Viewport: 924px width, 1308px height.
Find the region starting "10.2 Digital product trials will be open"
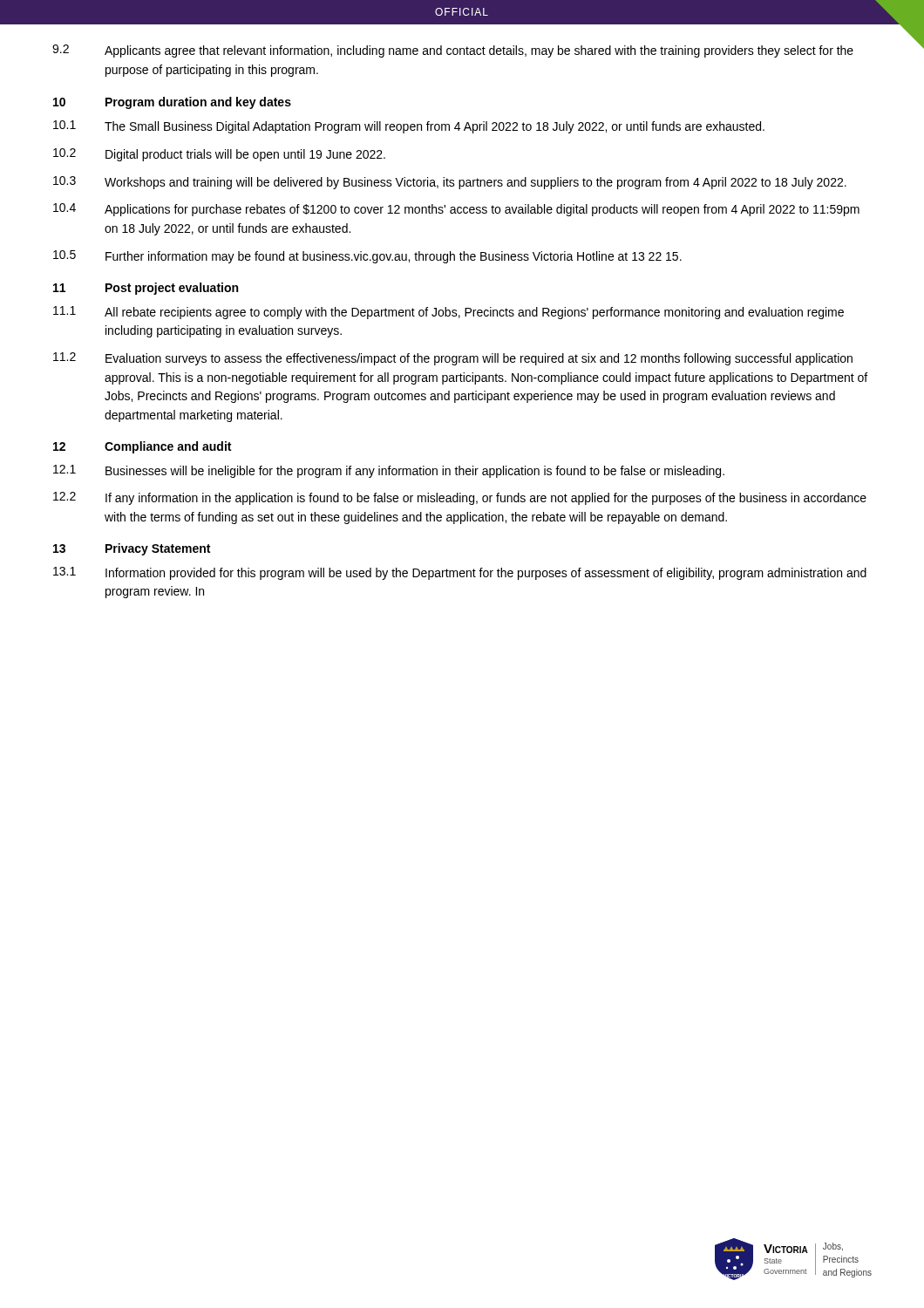pos(219,155)
